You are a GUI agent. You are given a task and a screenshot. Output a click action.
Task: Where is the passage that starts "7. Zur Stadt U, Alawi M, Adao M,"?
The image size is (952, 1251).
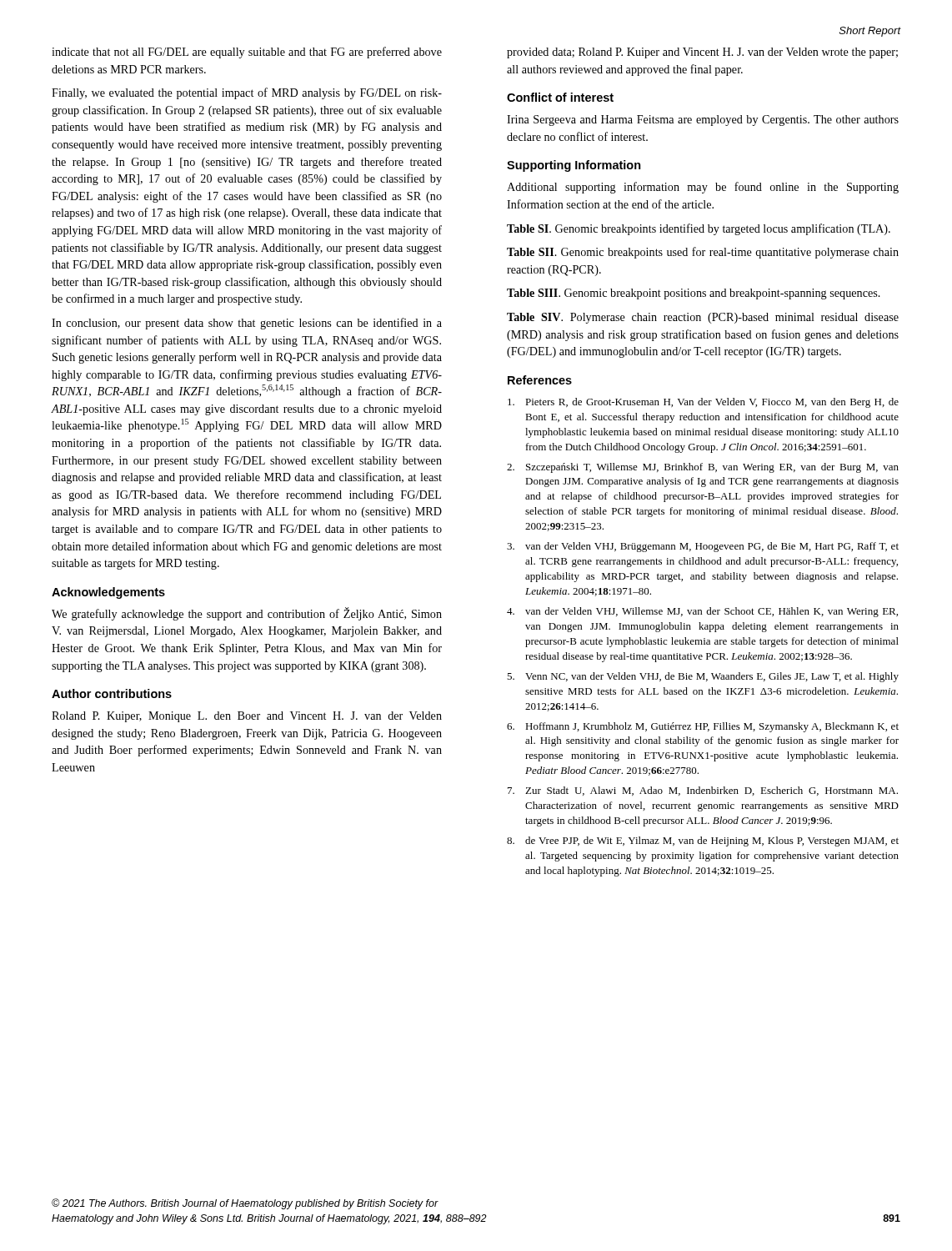click(703, 806)
